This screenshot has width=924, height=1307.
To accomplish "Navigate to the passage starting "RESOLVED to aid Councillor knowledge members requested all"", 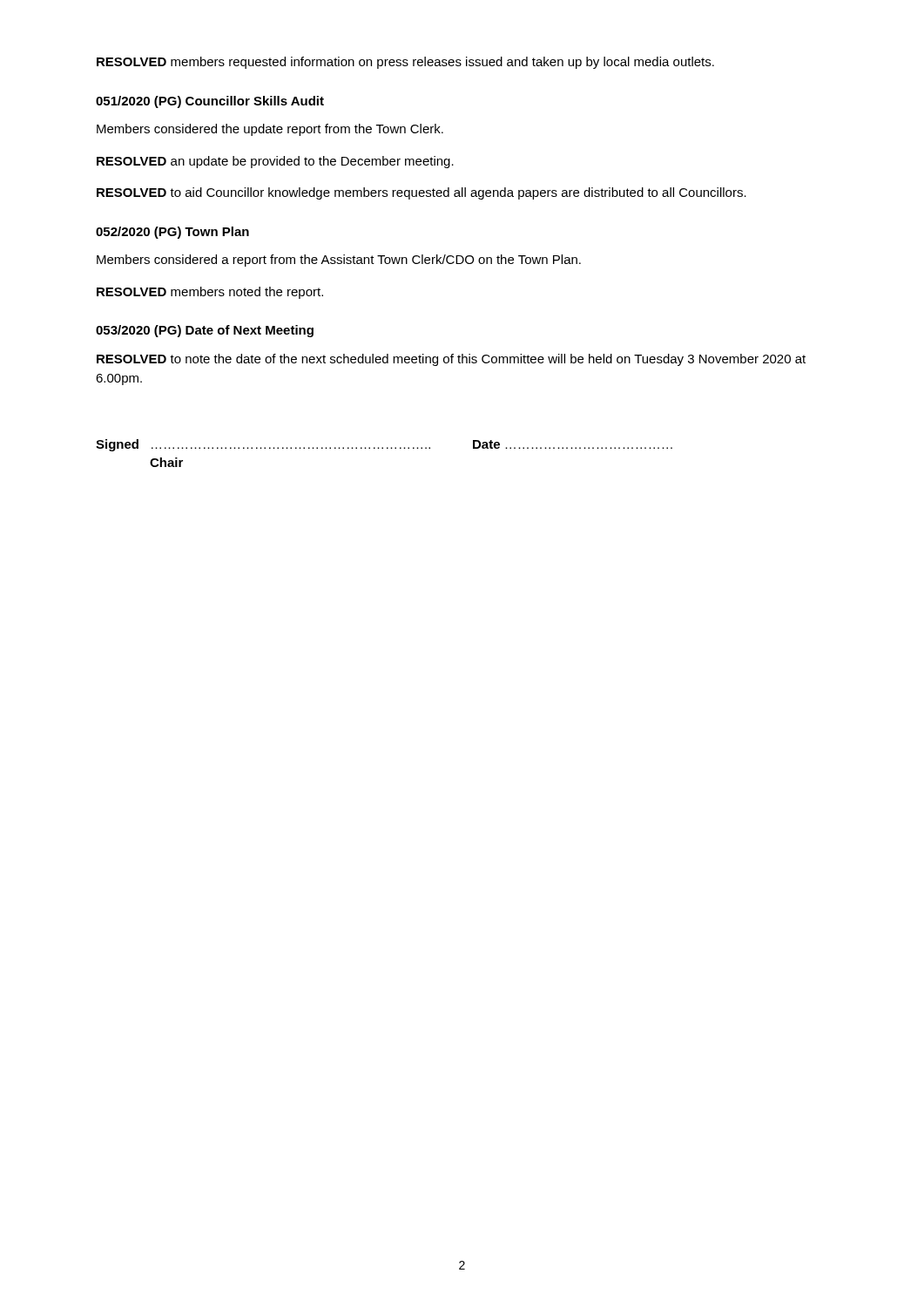I will [421, 192].
